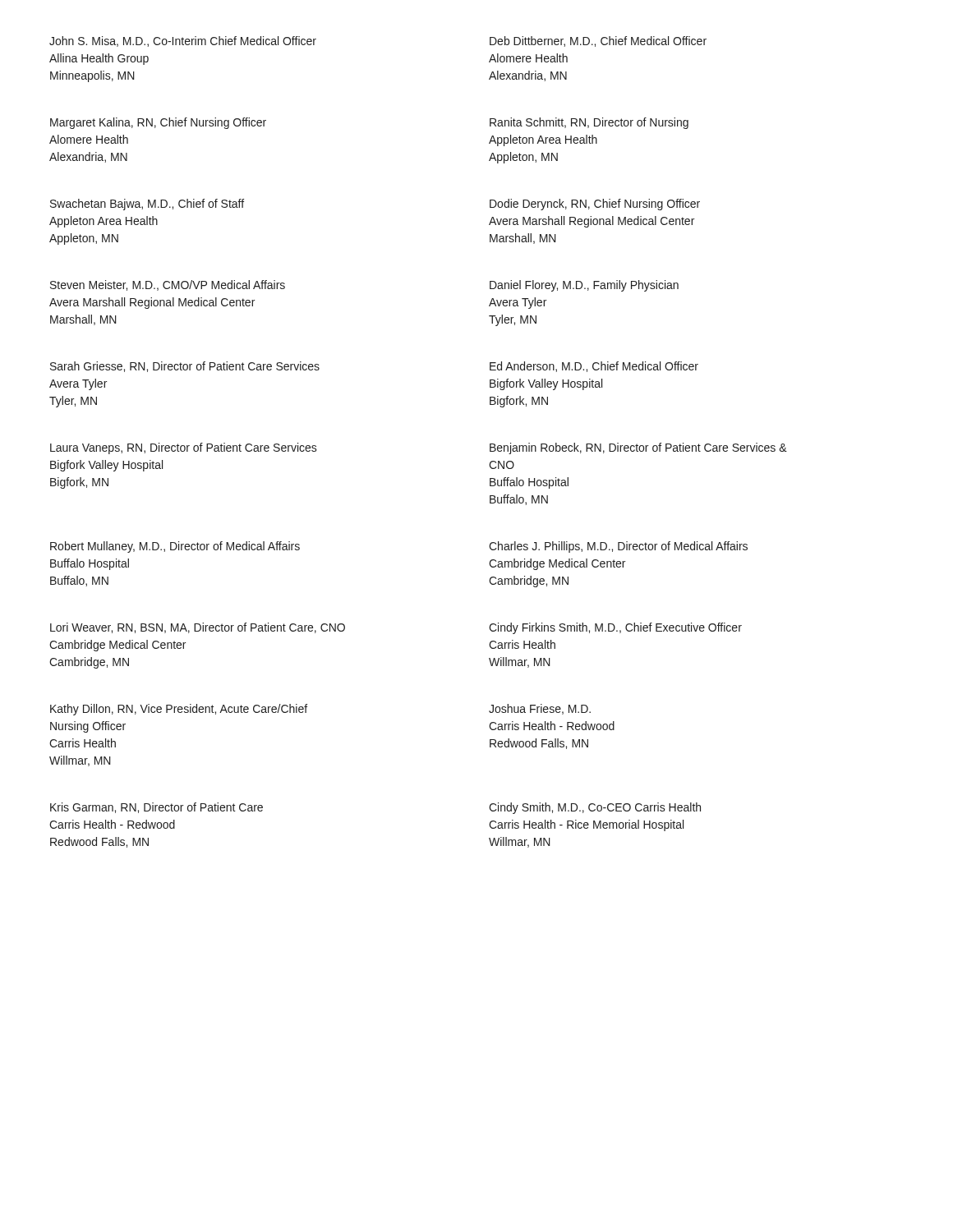Image resolution: width=953 pixels, height=1232 pixels.
Task: Point to the region starting "Margaret Kalina, RN,"
Action: [x=158, y=123]
